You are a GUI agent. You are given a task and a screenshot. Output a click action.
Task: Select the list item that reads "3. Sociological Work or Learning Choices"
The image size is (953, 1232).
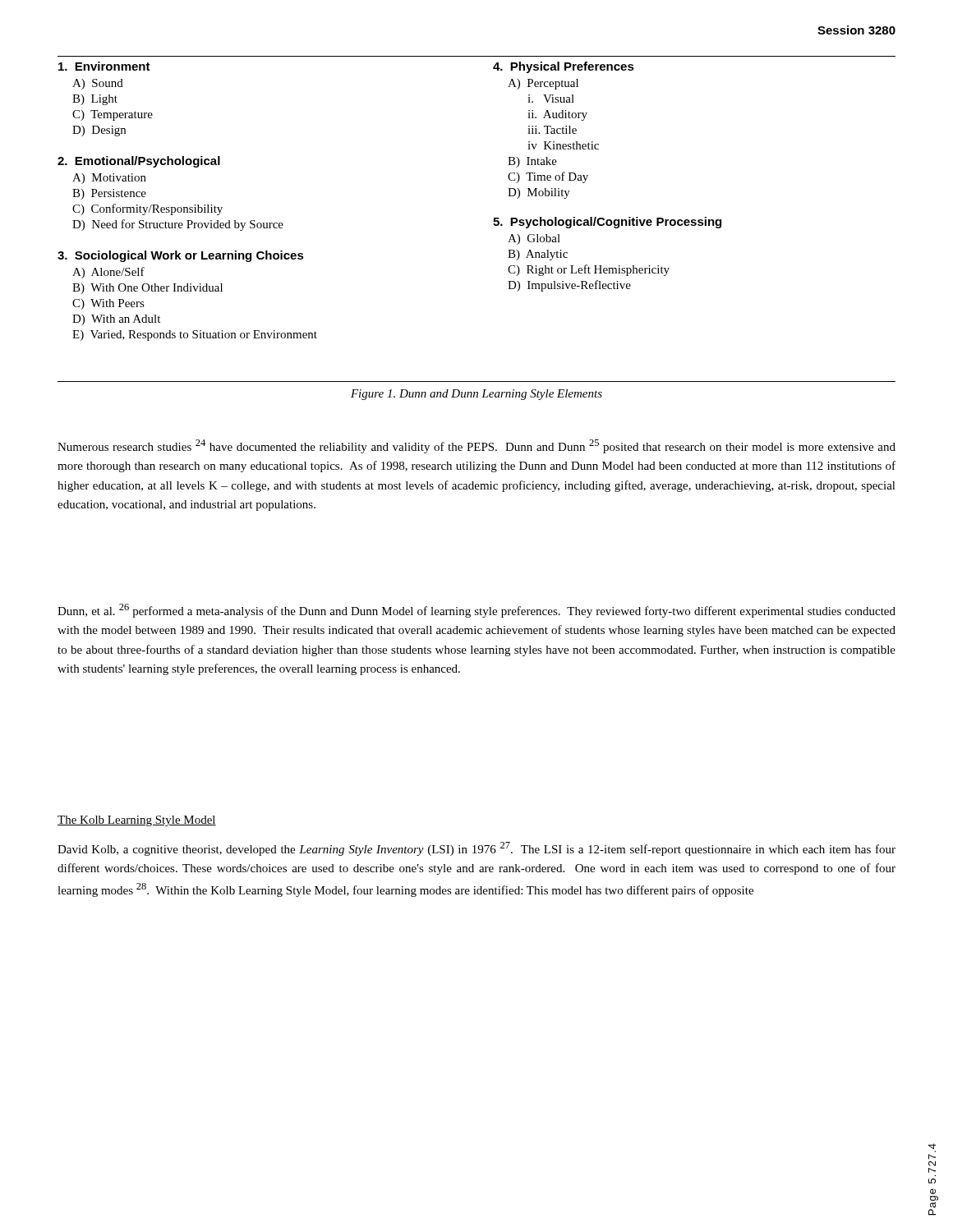tap(181, 256)
